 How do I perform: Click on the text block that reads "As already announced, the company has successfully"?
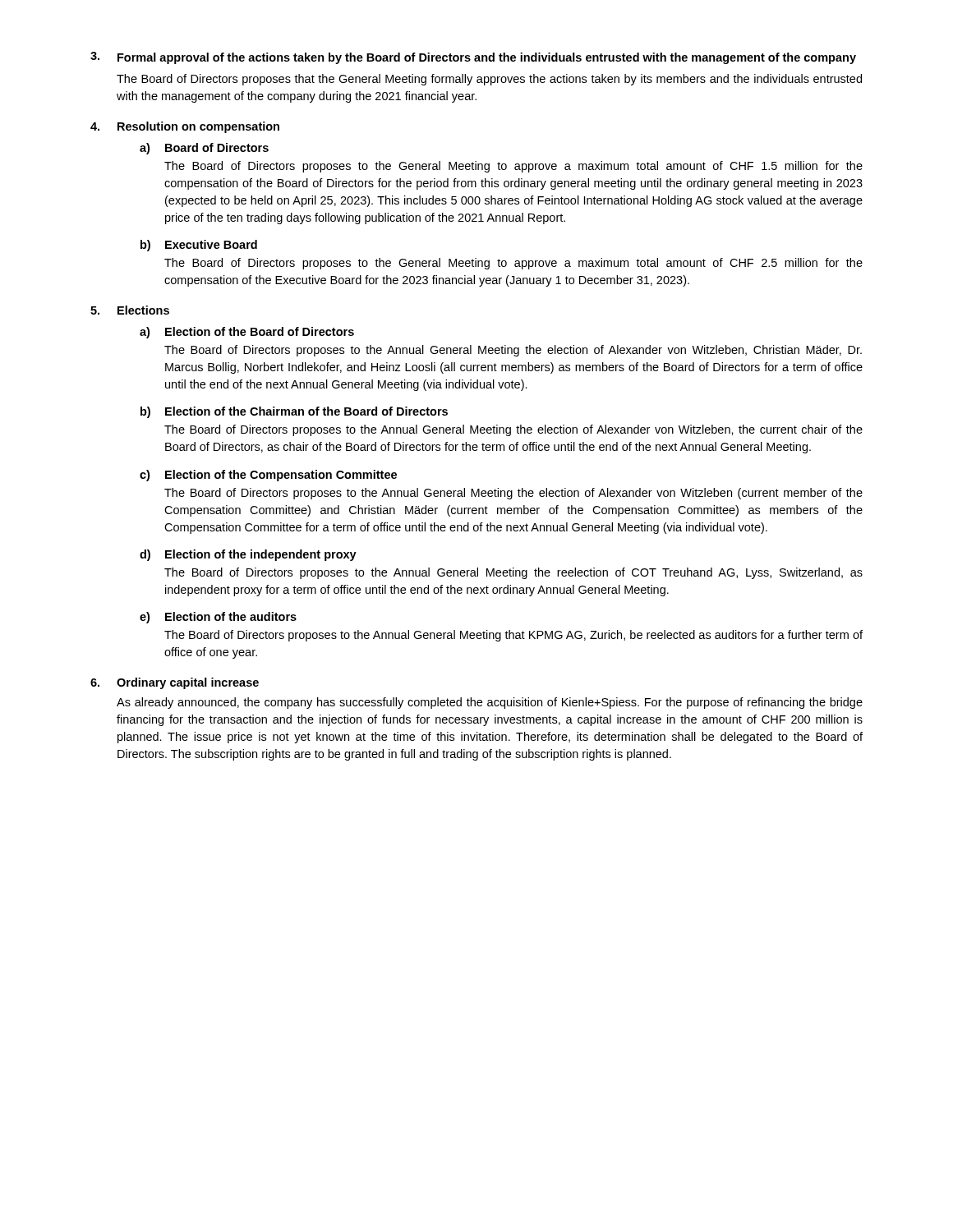click(x=490, y=728)
